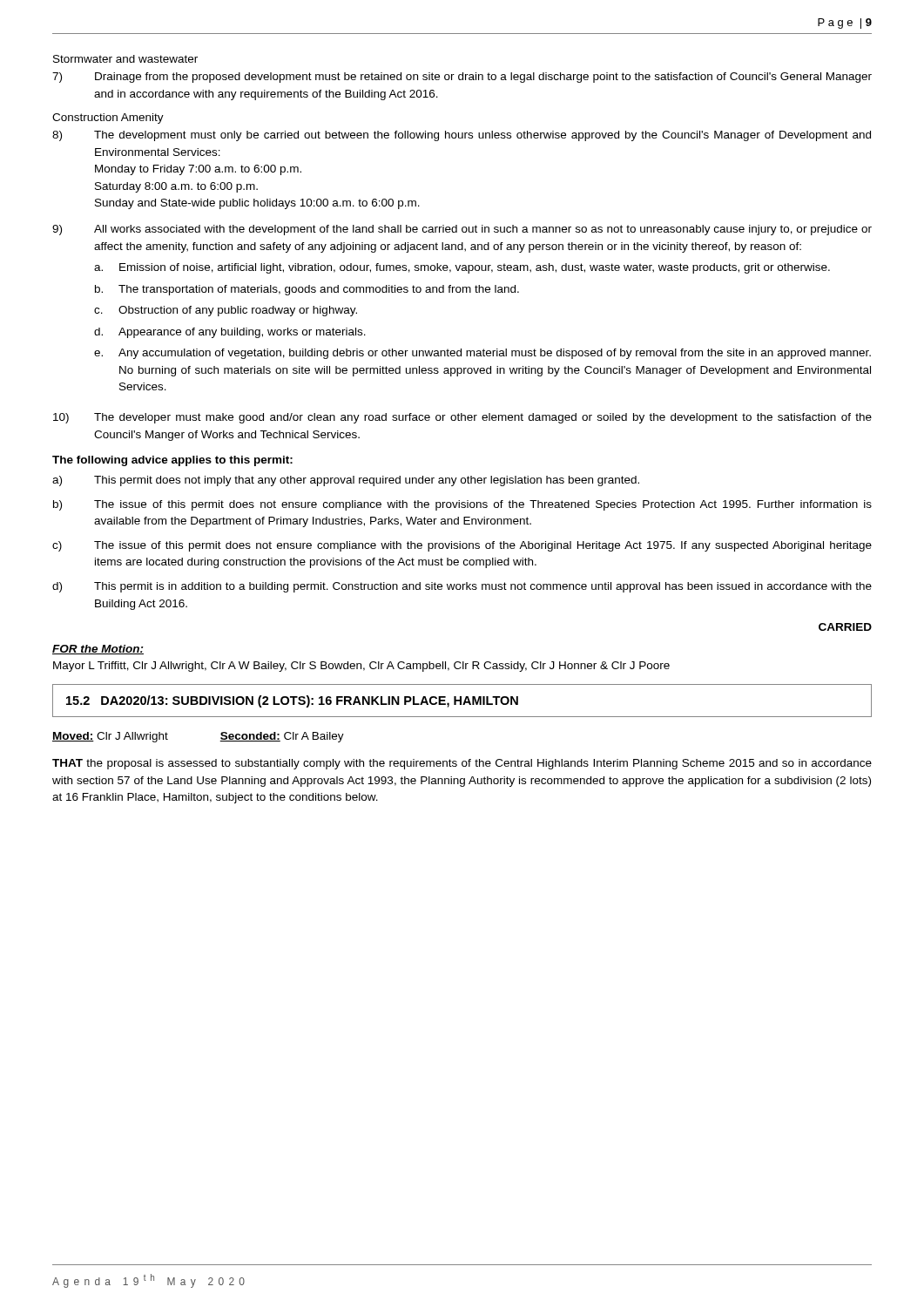Select the passage starting "b) The issue of this permit"
The height and width of the screenshot is (1307, 924).
[462, 513]
